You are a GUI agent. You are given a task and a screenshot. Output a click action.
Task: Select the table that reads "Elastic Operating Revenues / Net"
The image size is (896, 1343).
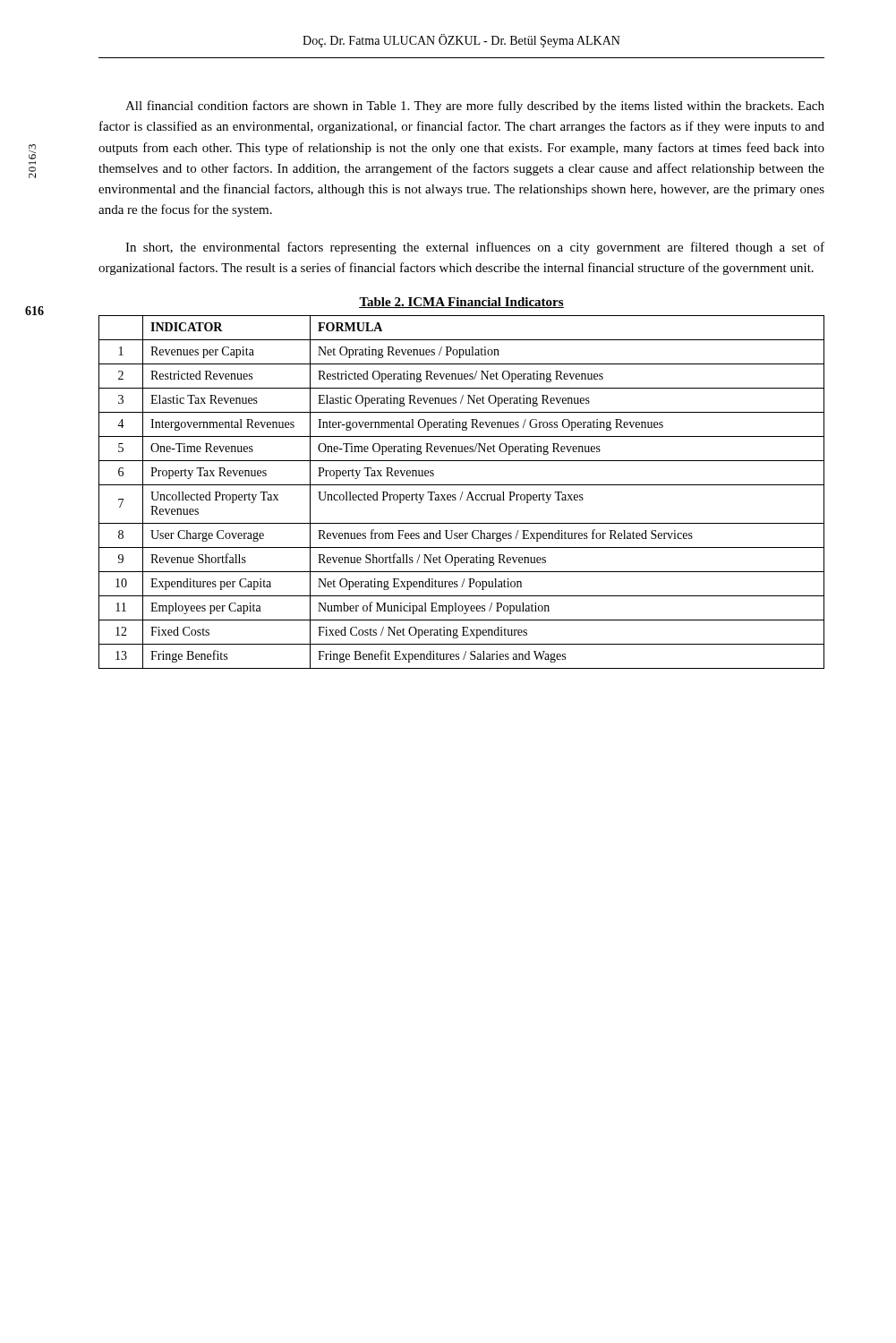[x=461, y=492]
